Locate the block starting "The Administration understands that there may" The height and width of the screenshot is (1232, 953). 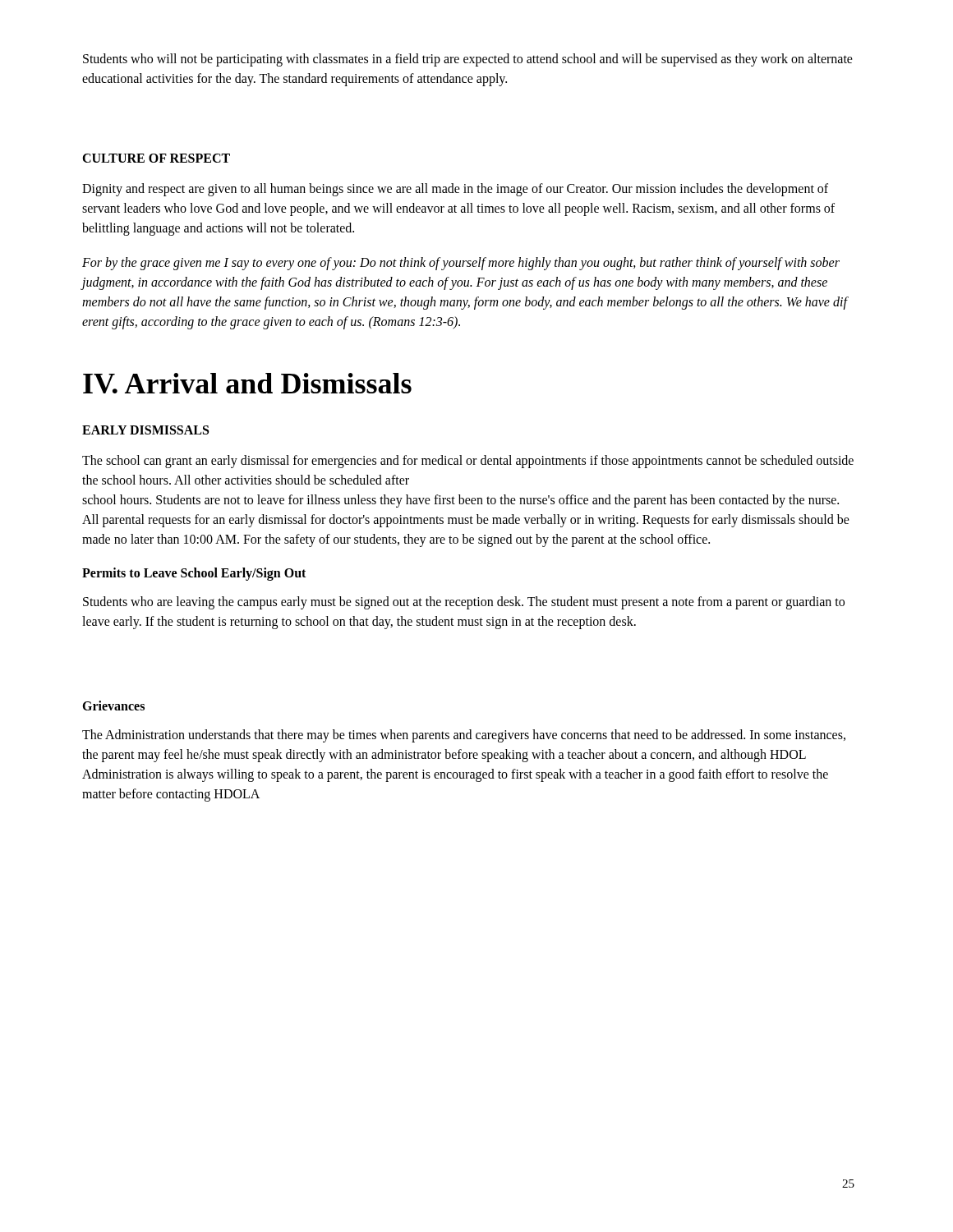point(464,764)
